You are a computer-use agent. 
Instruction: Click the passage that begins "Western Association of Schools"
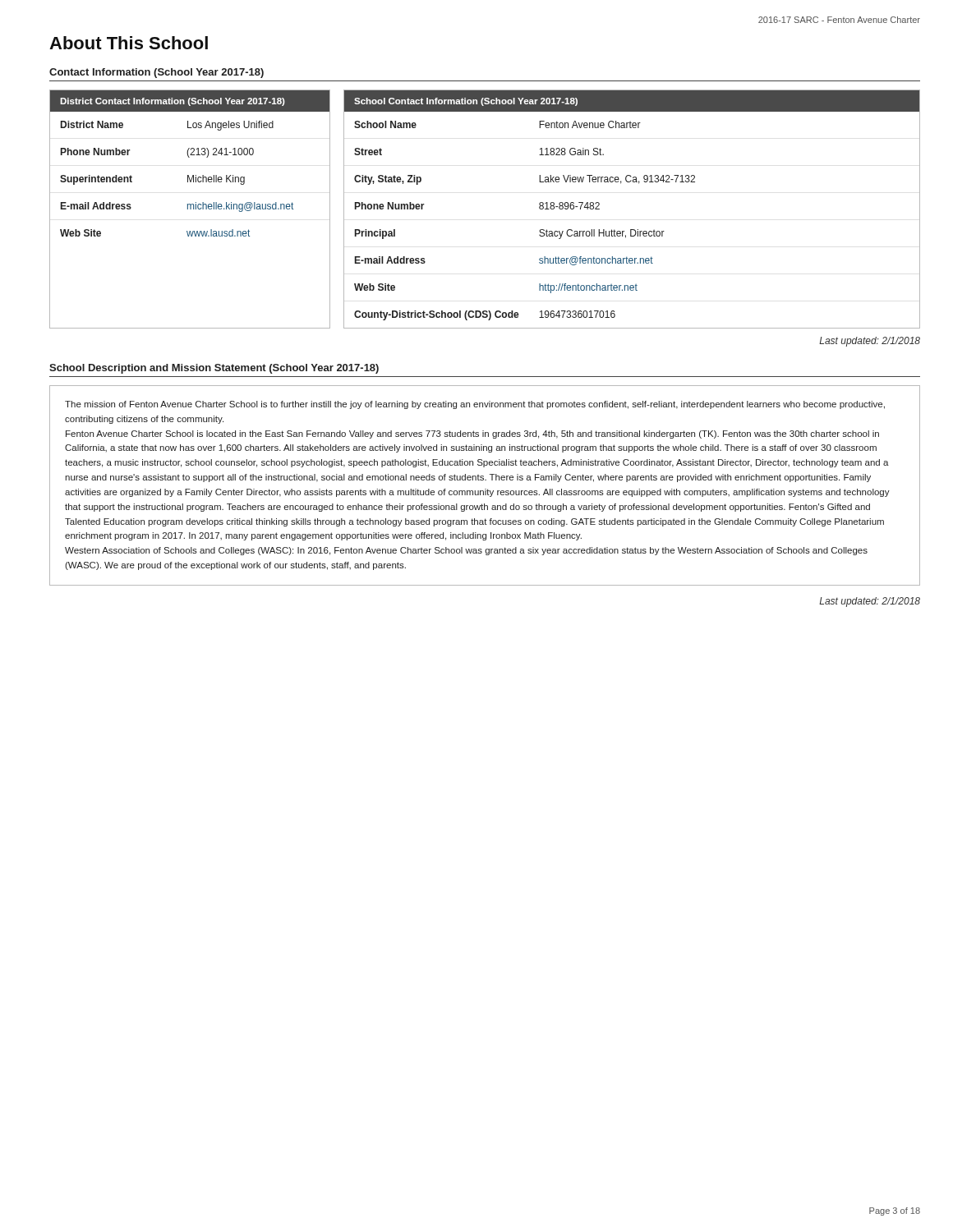(485, 558)
